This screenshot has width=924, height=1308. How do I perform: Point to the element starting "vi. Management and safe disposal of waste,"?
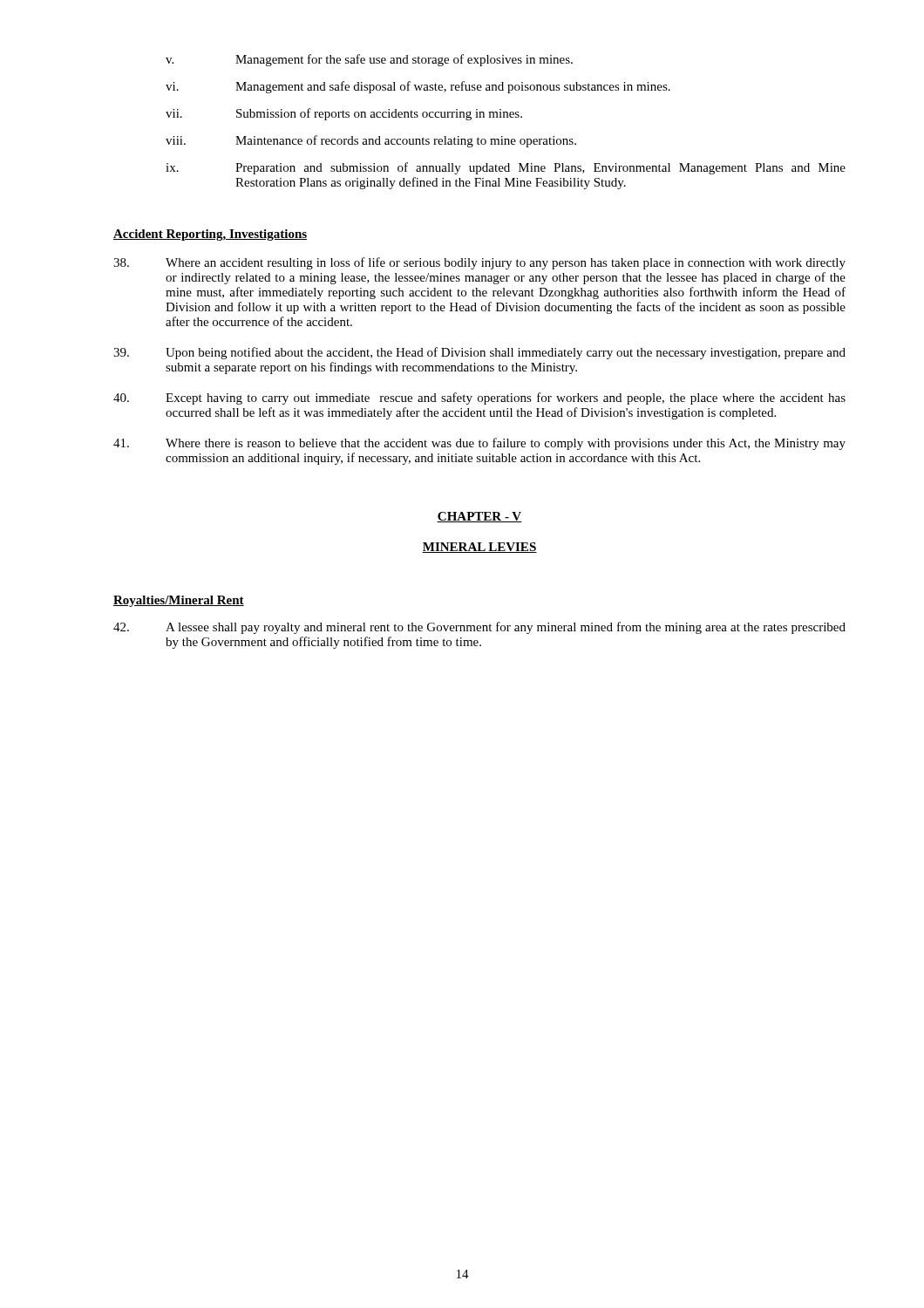click(479, 87)
